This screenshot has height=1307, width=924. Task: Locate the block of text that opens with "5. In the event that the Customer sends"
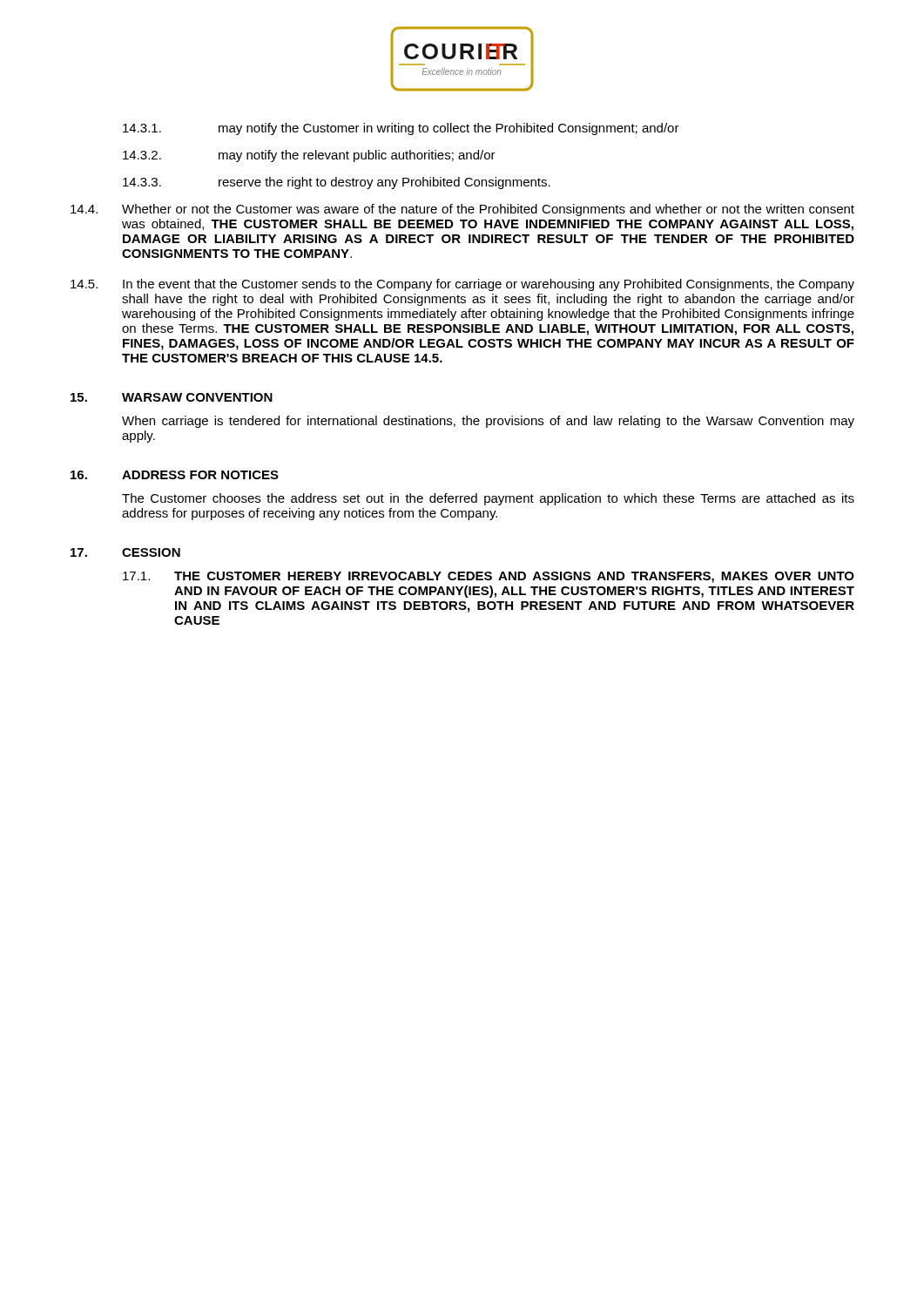(x=462, y=321)
